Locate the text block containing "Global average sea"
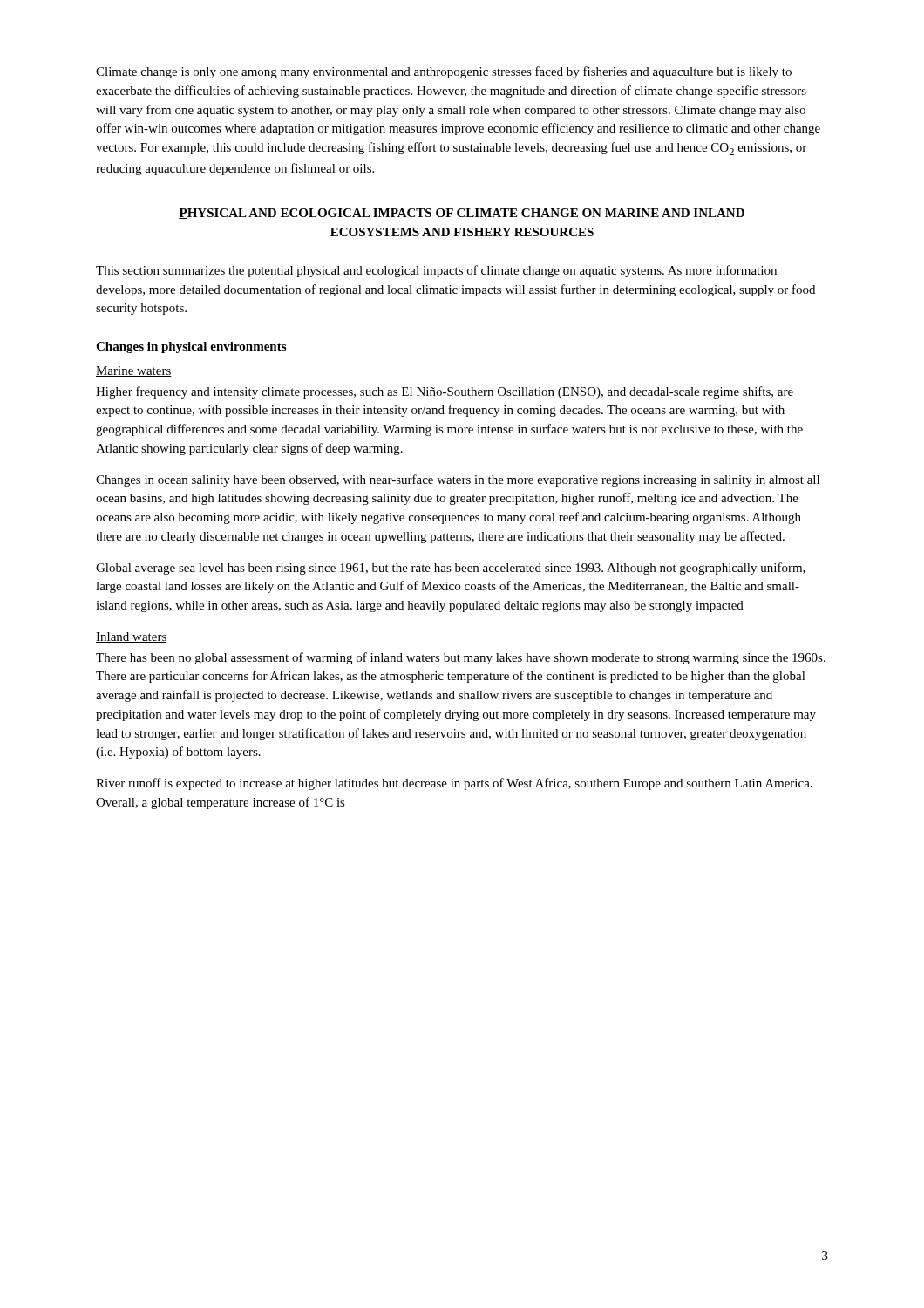 pos(462,587)
